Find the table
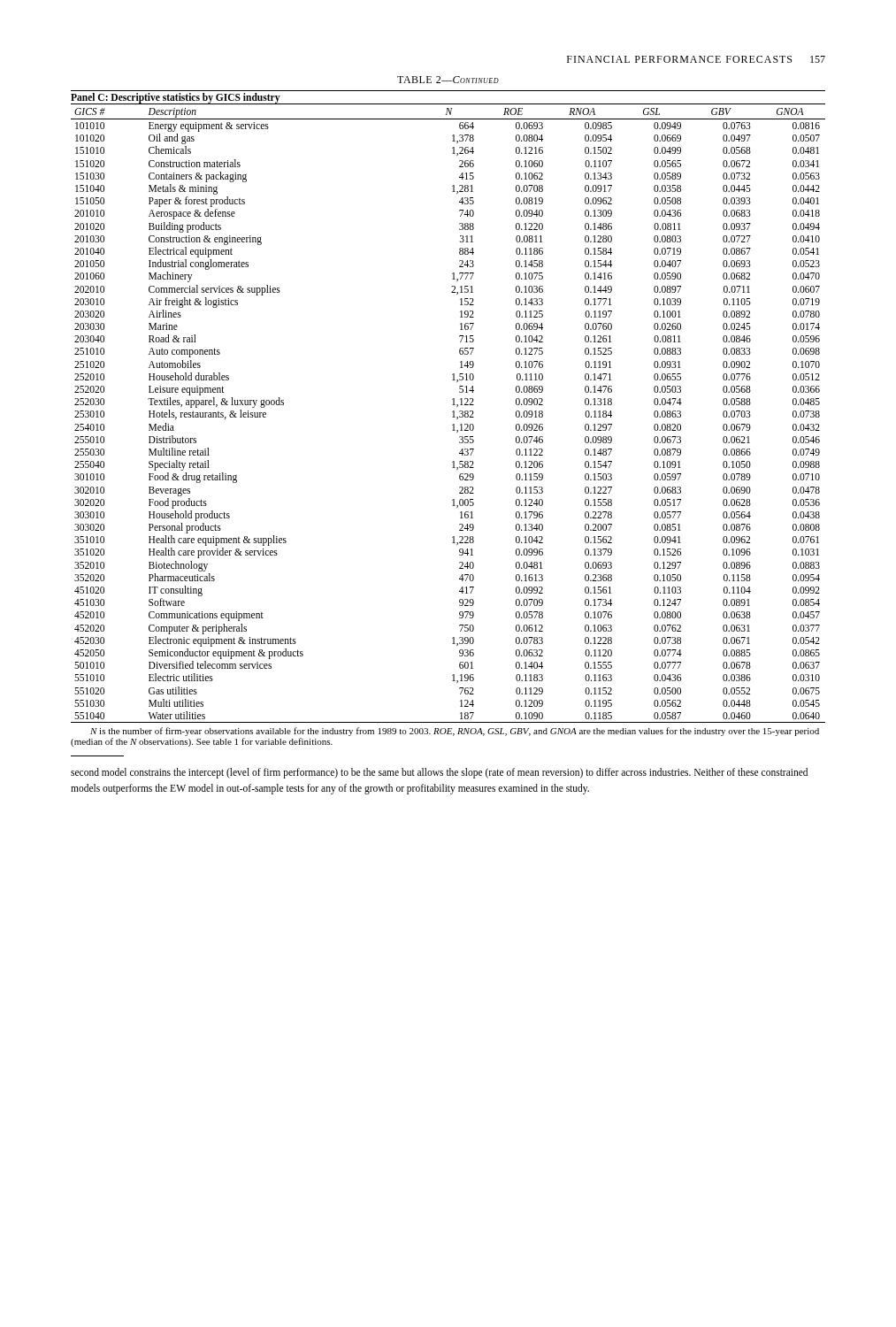Image resolution: width=896 pixels, height=1327 pixels. coord(448,419)
